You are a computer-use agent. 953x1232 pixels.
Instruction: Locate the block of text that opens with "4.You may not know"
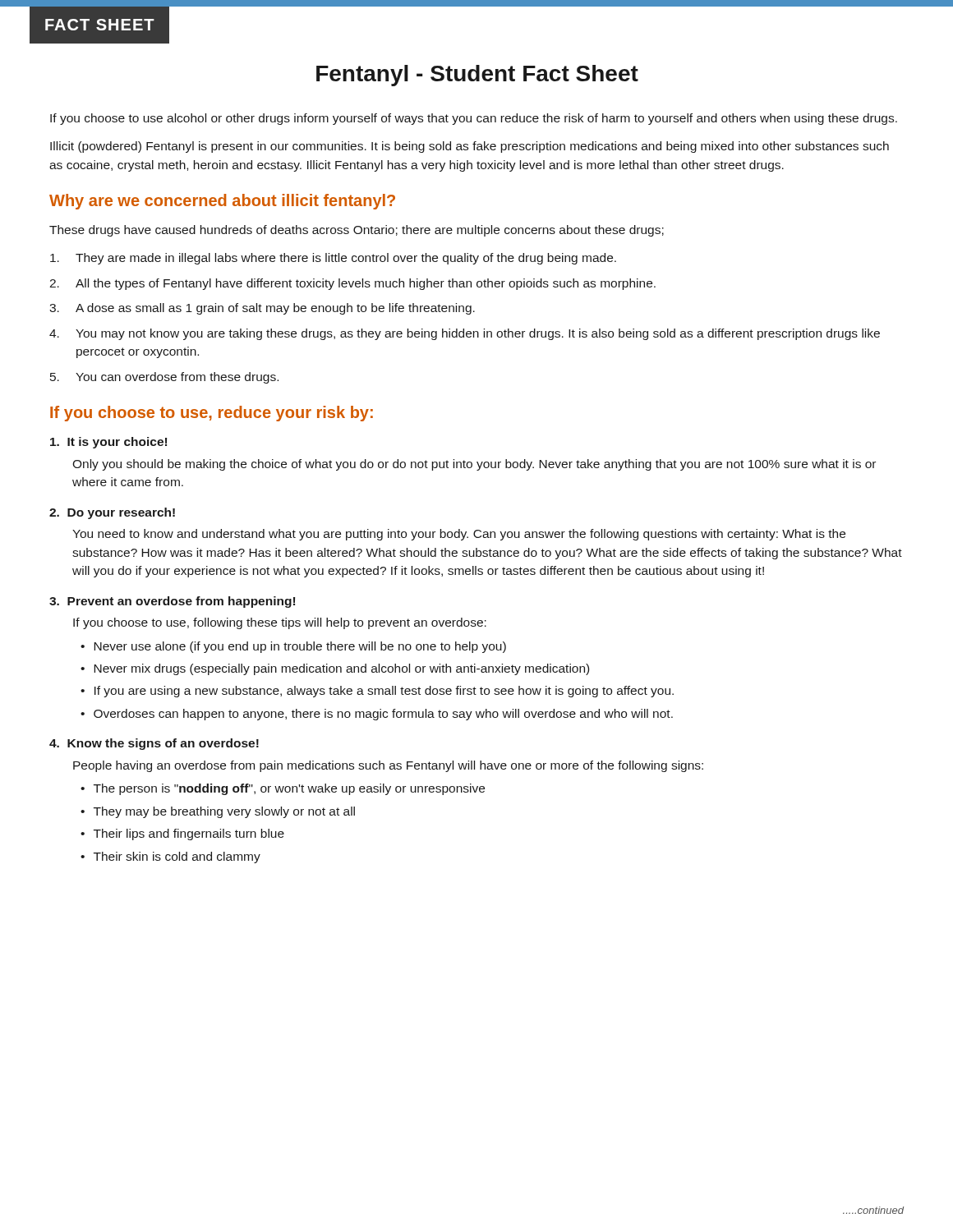click(x=476, y=343)
